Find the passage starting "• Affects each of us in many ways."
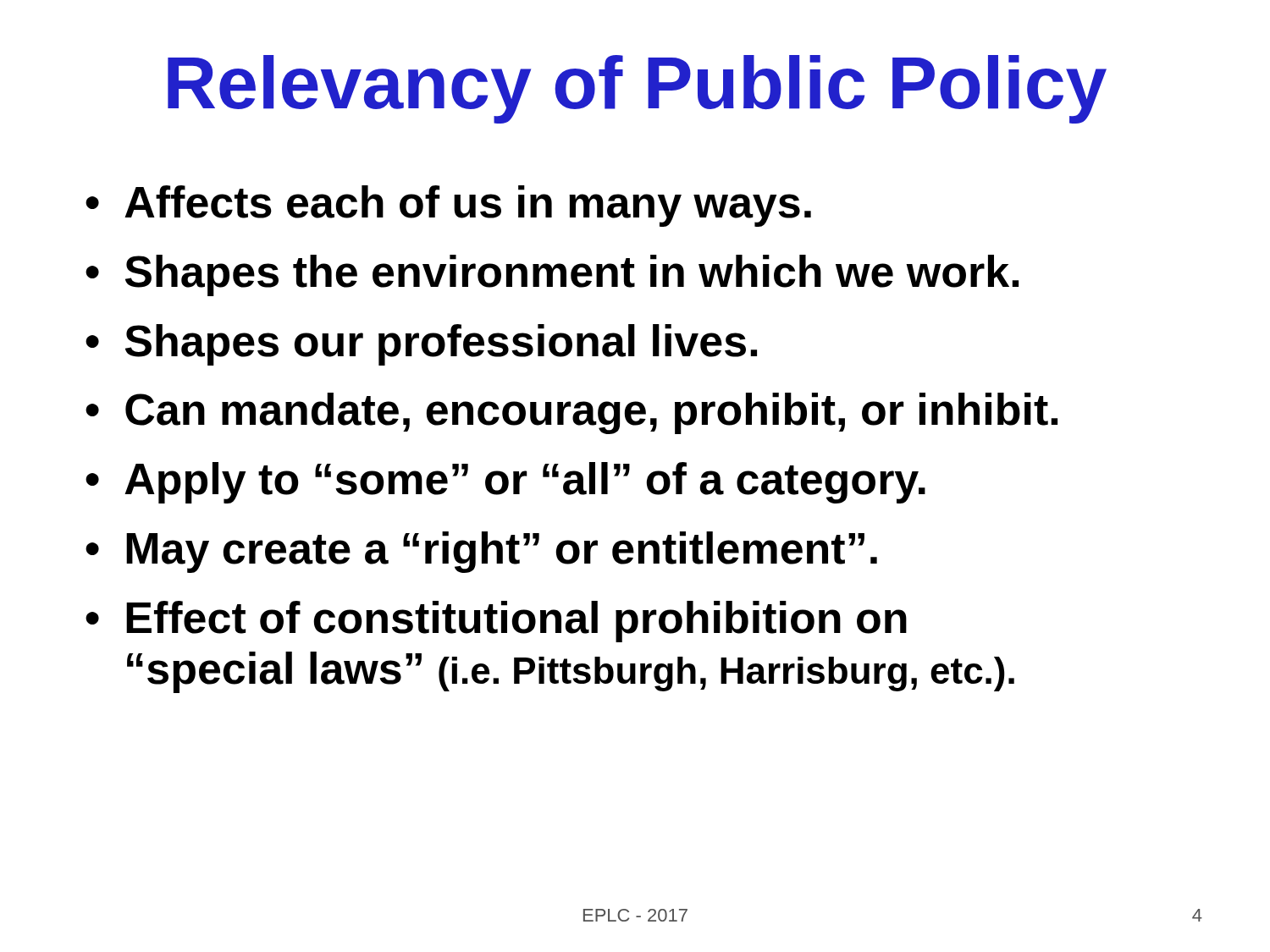Screen dimensions: 952x1270 pyautogui.click(x=449, y=203)
